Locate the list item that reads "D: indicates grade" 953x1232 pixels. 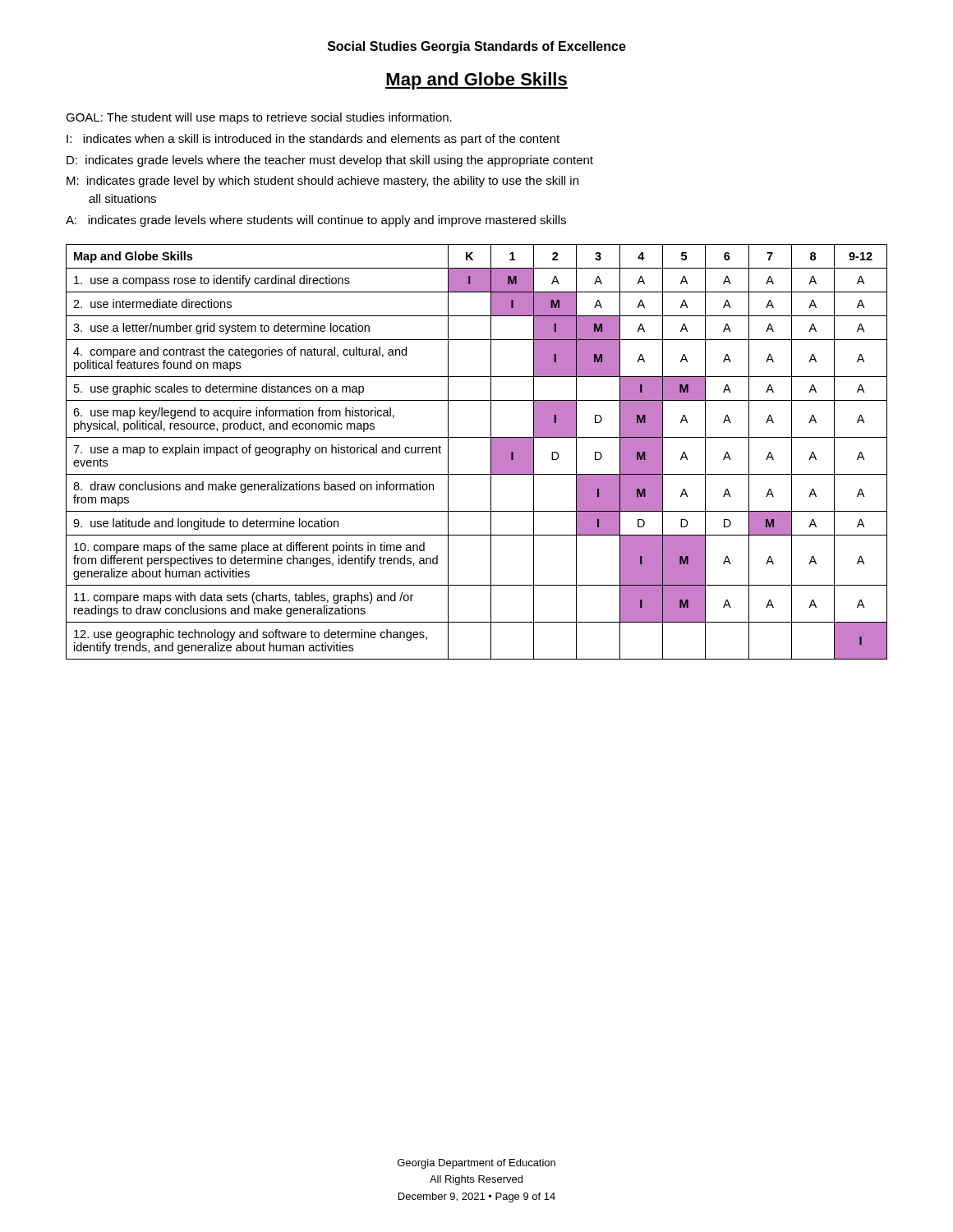click(x=329, y=159)
